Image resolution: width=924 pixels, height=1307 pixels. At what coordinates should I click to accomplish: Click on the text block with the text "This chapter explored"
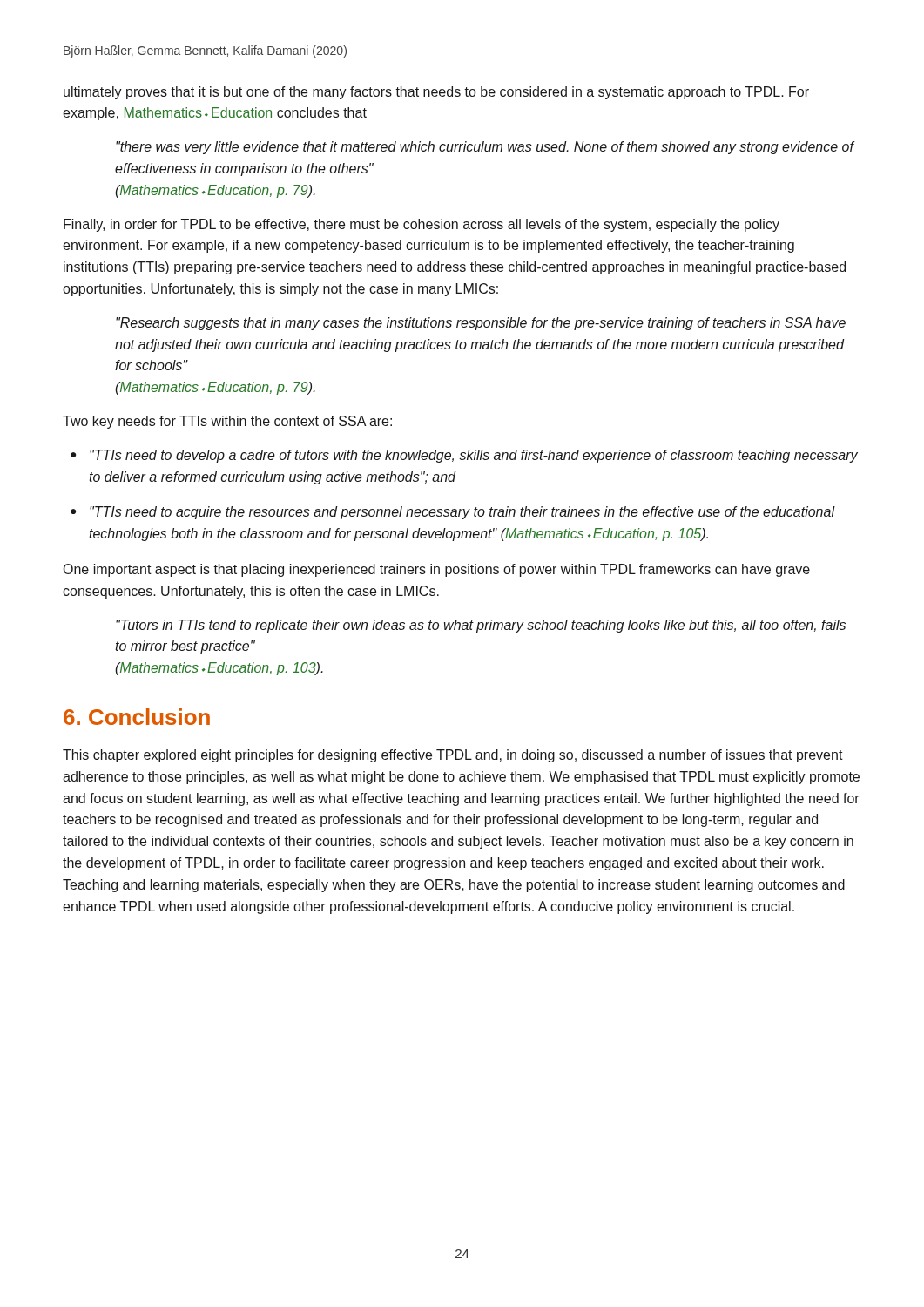pos(462,831)
